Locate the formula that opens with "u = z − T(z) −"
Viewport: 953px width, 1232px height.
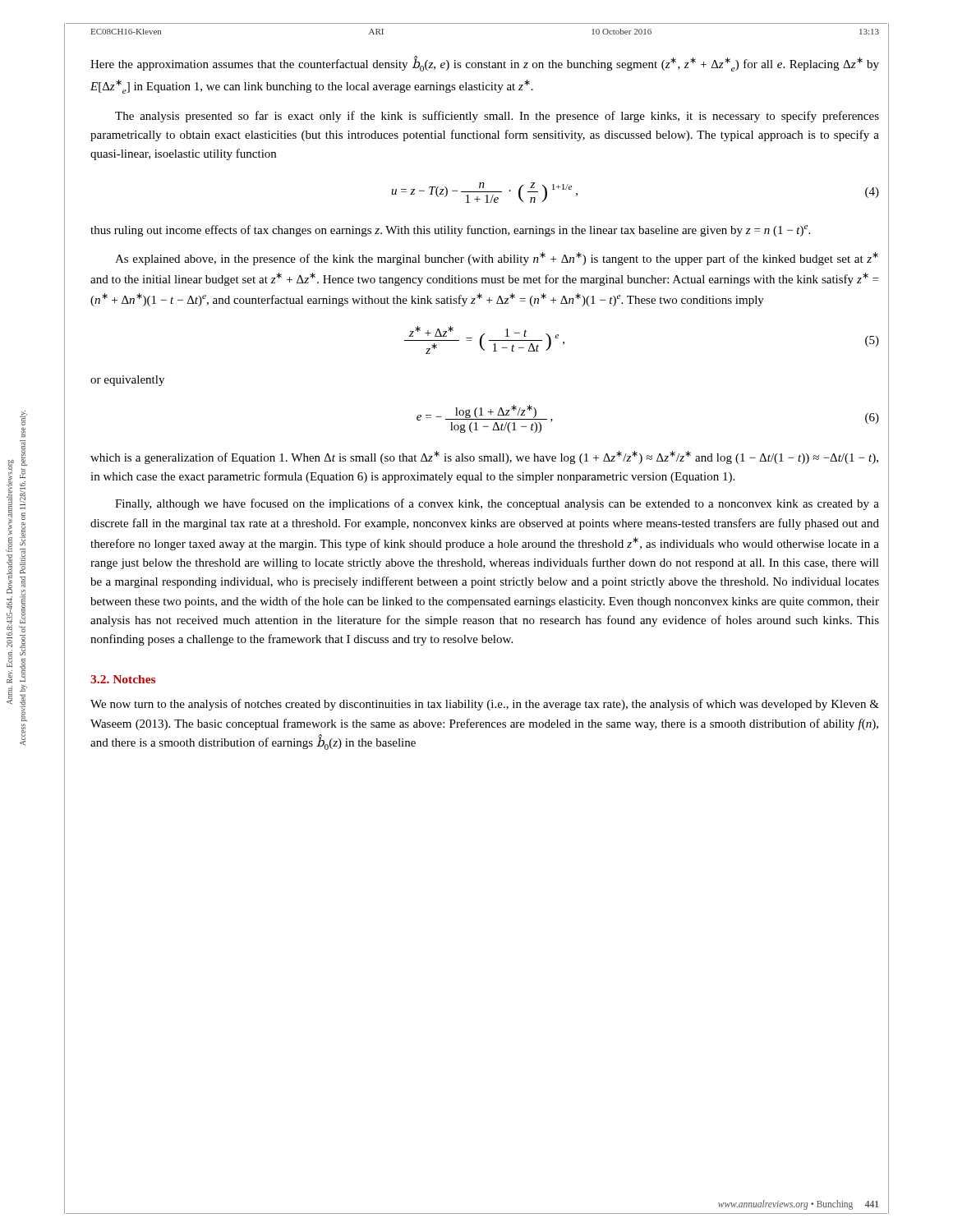[485, 192]
